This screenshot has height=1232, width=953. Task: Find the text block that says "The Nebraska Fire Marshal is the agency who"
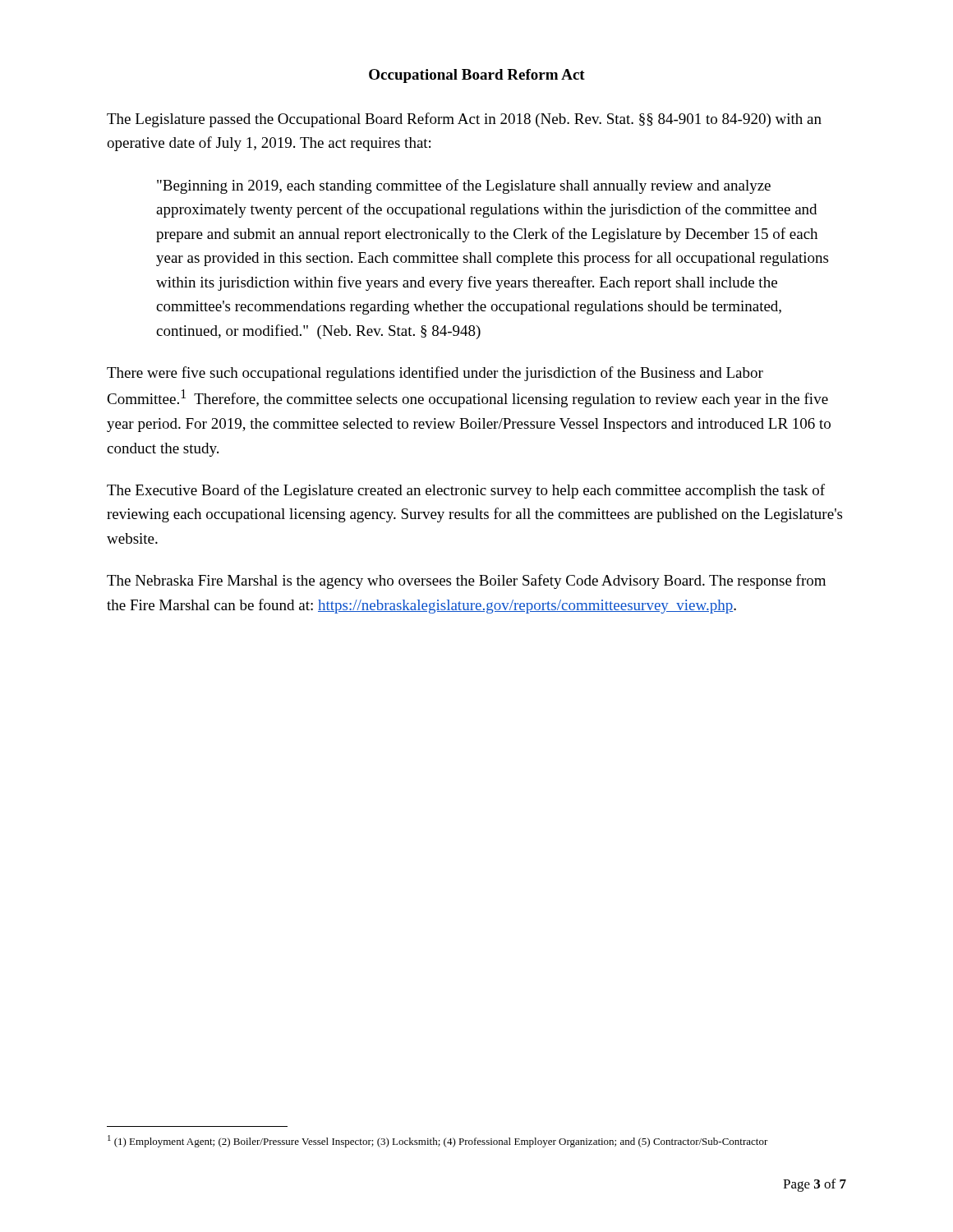(x=466, y=593)
